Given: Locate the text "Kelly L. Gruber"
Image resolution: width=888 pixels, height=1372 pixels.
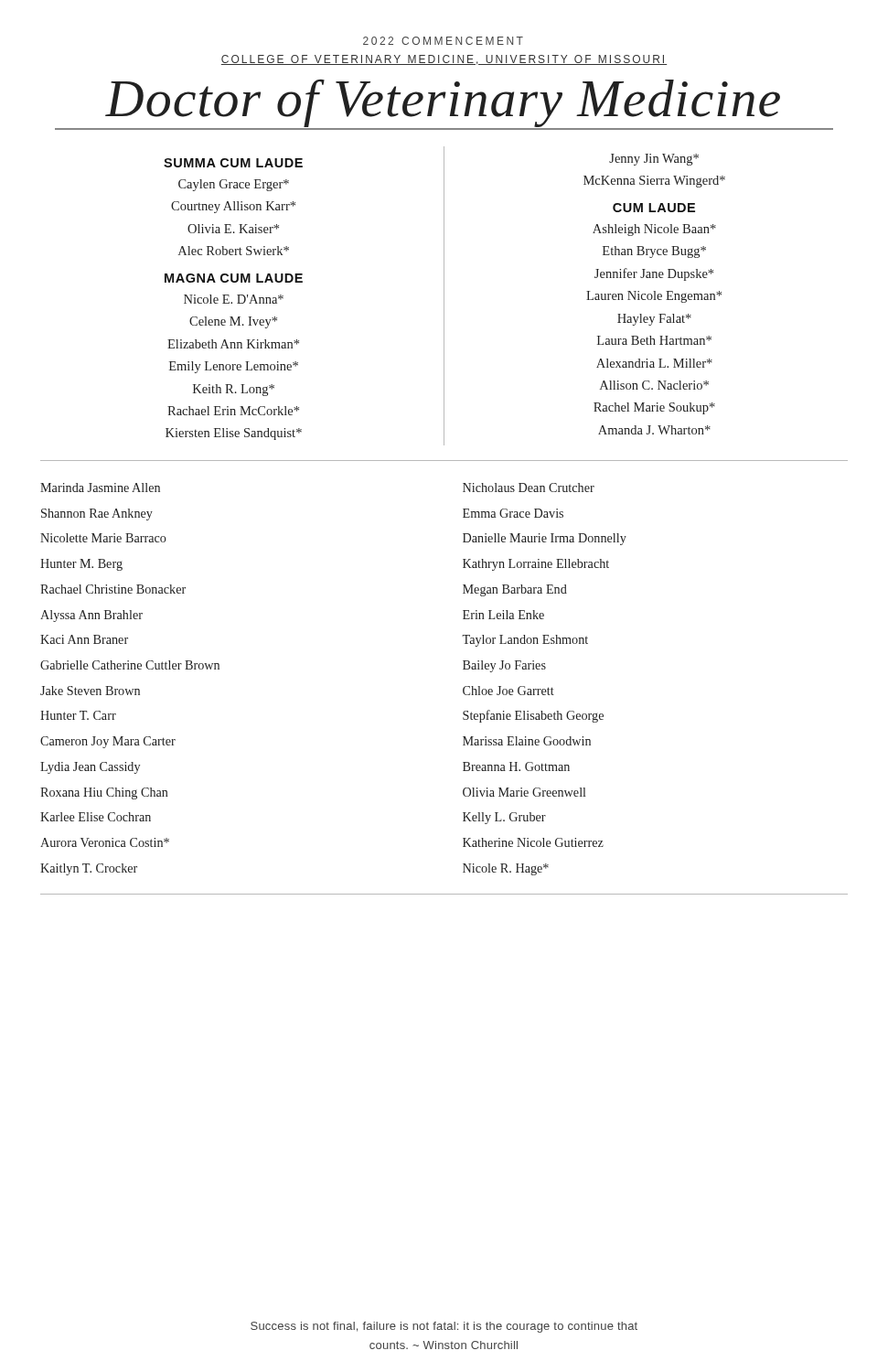Looking at the screenshot, I should pyautogui.click(x=504, y=817).
